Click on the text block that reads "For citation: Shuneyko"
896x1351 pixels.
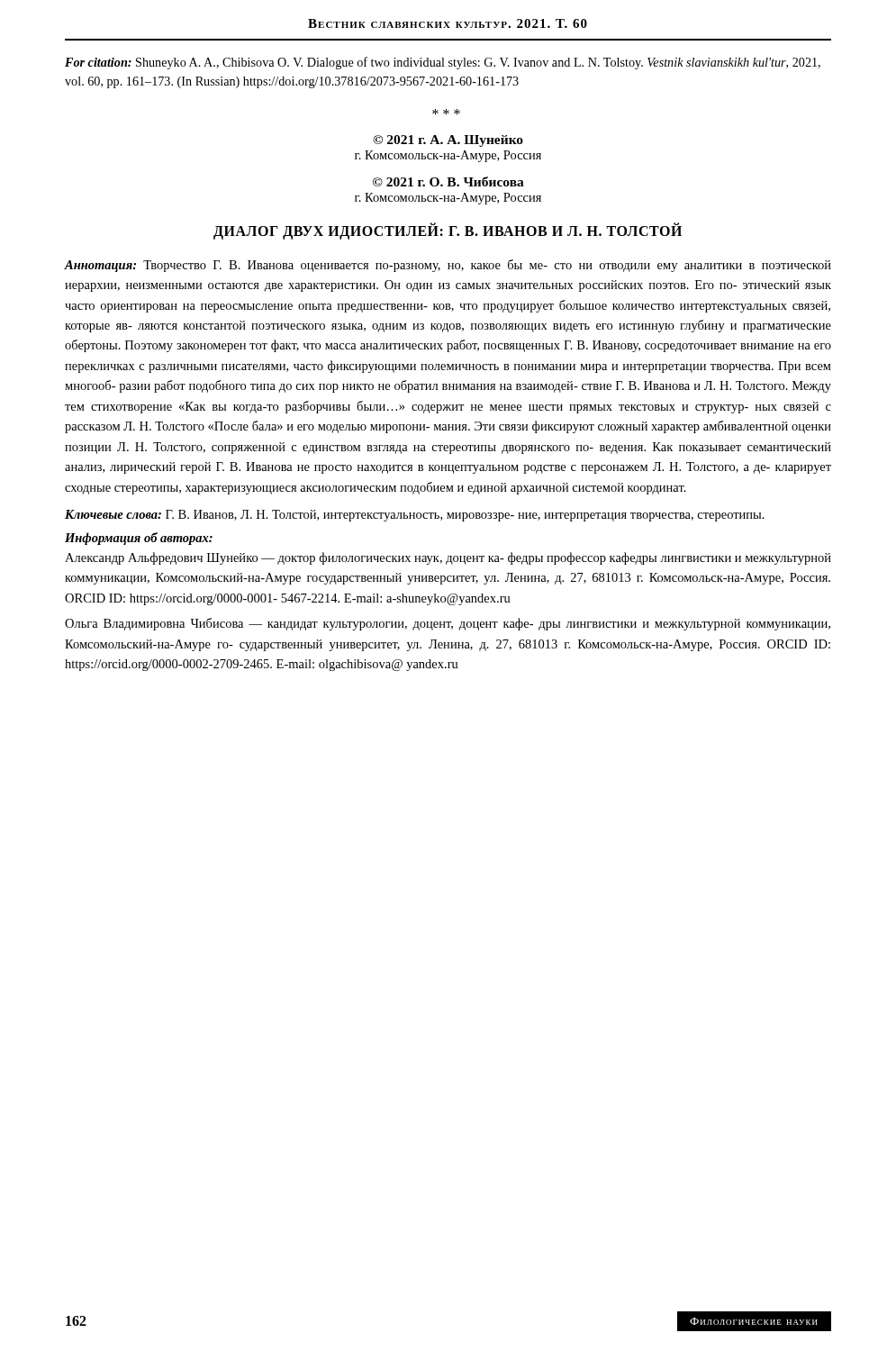coord(443,71)
